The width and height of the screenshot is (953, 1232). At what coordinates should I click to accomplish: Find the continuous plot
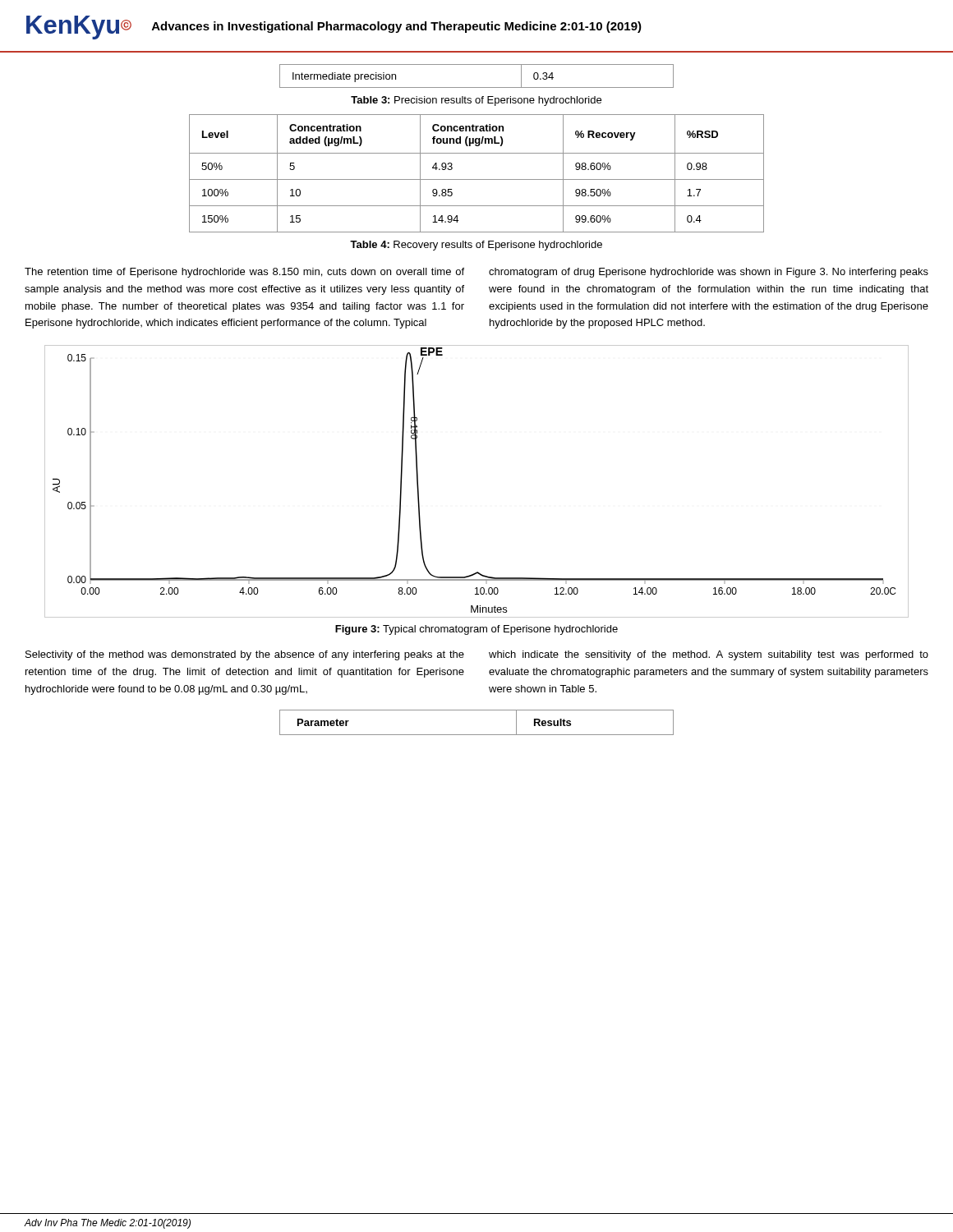click(x=476, y=481)
